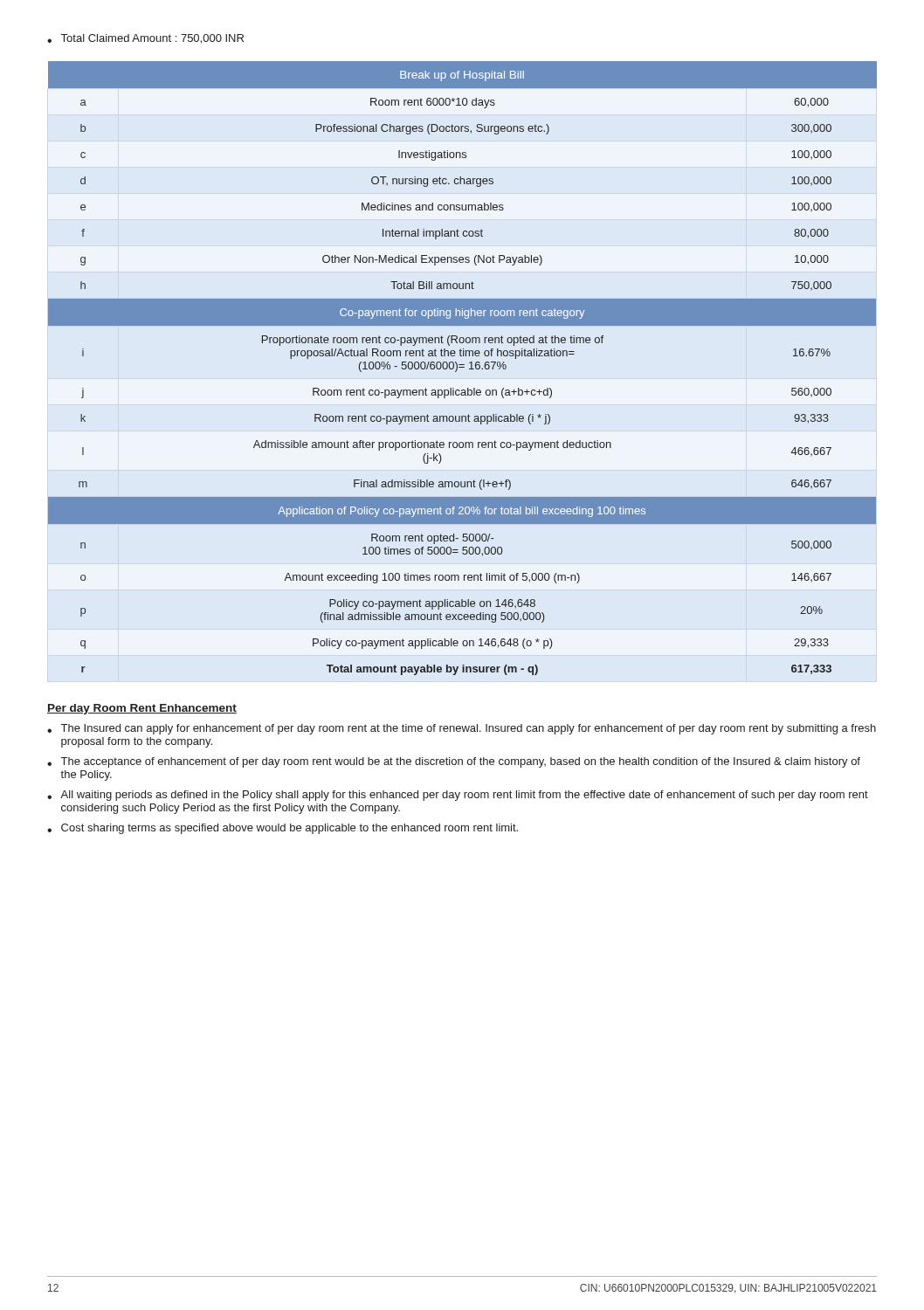The height and width of the screenshot is (1310, 924).
Task: Select the list item with the text "• All waiting periods"
Action: 462,801
